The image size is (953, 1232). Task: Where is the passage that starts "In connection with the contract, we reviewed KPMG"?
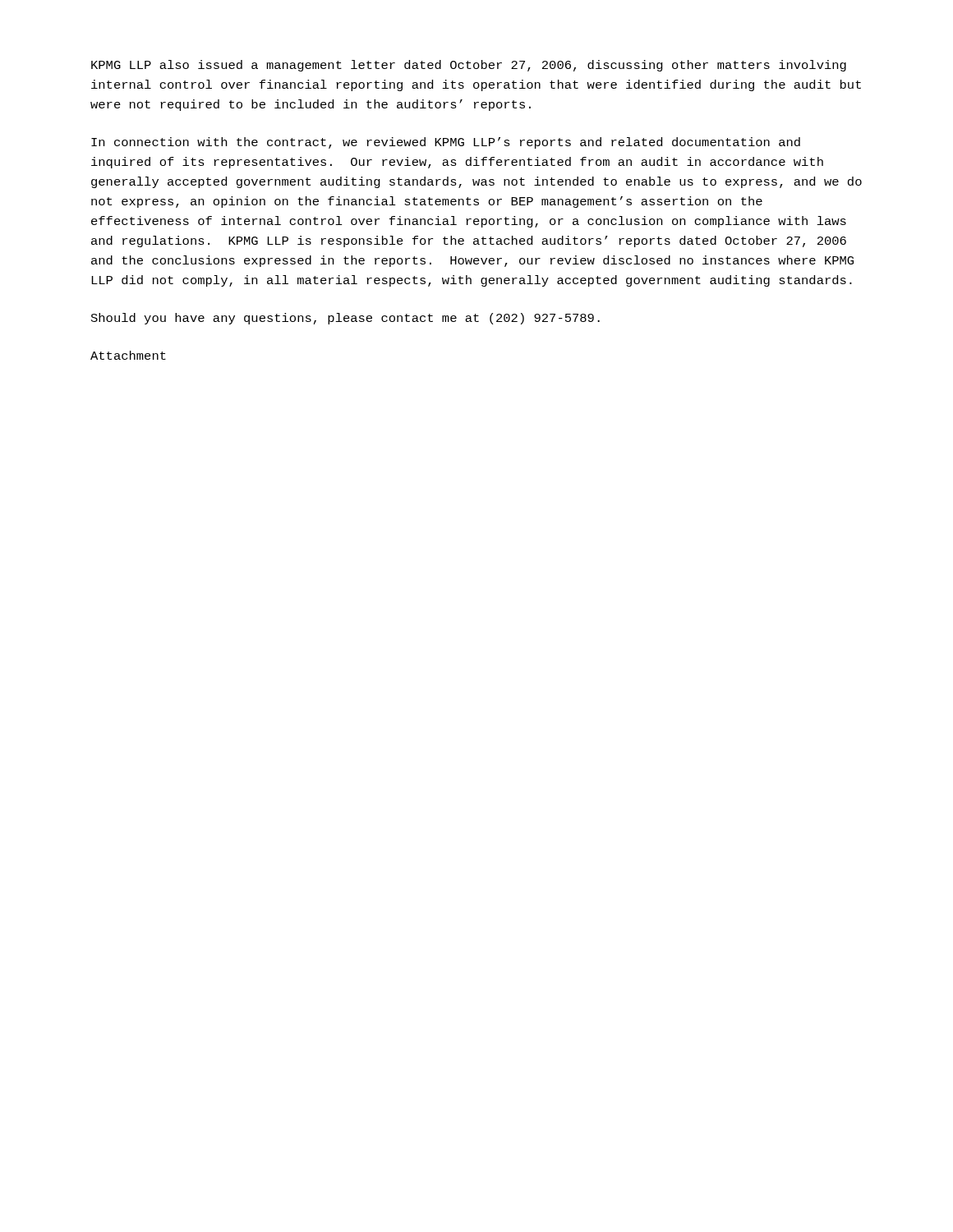tap(476, 212)
